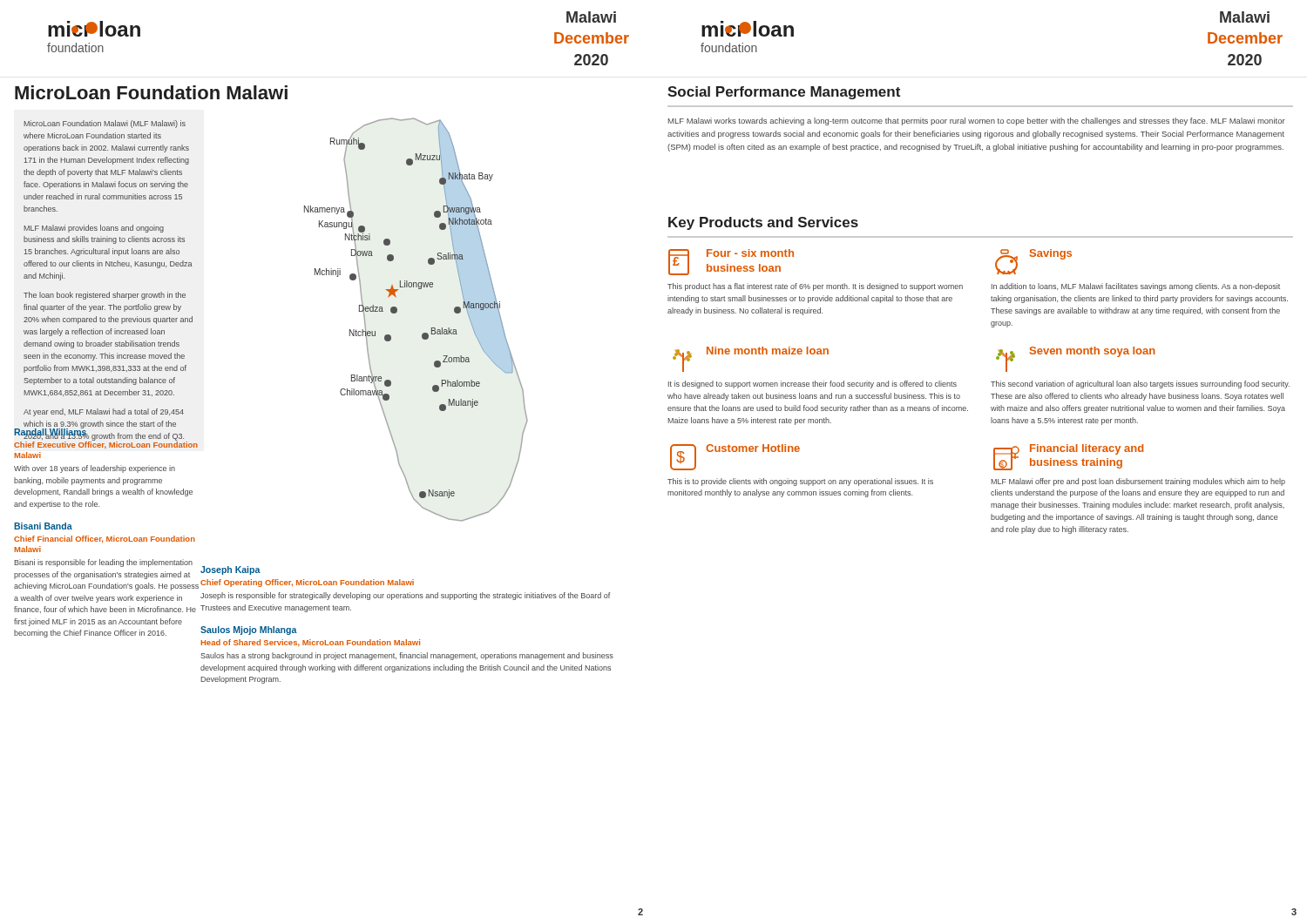The width and height of the screenshot is (1307, 924).
Task: Find "Joseph Kaipa" on this page
Action: (x=230, y=570)
